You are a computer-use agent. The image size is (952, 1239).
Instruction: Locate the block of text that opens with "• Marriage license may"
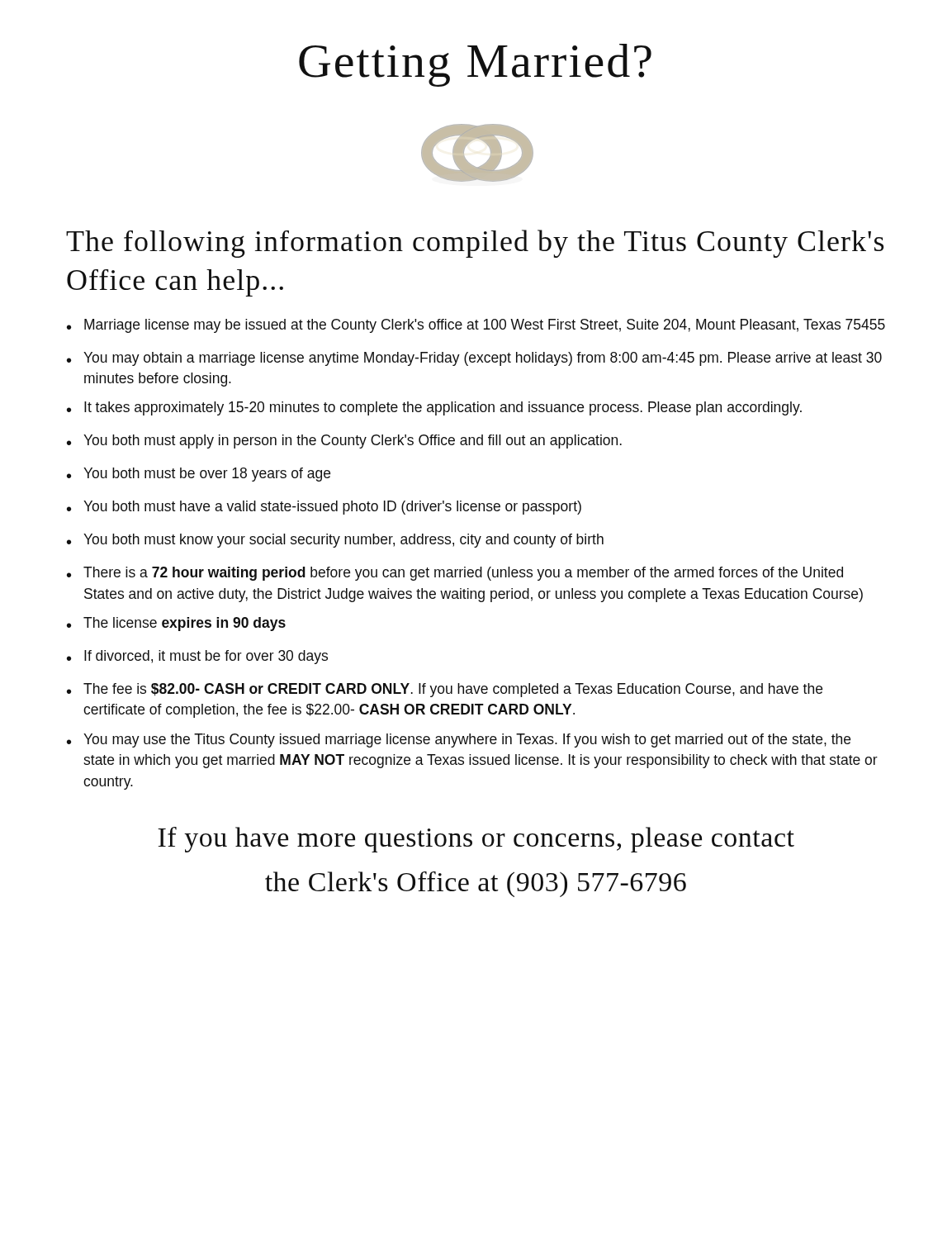(476, 327)
